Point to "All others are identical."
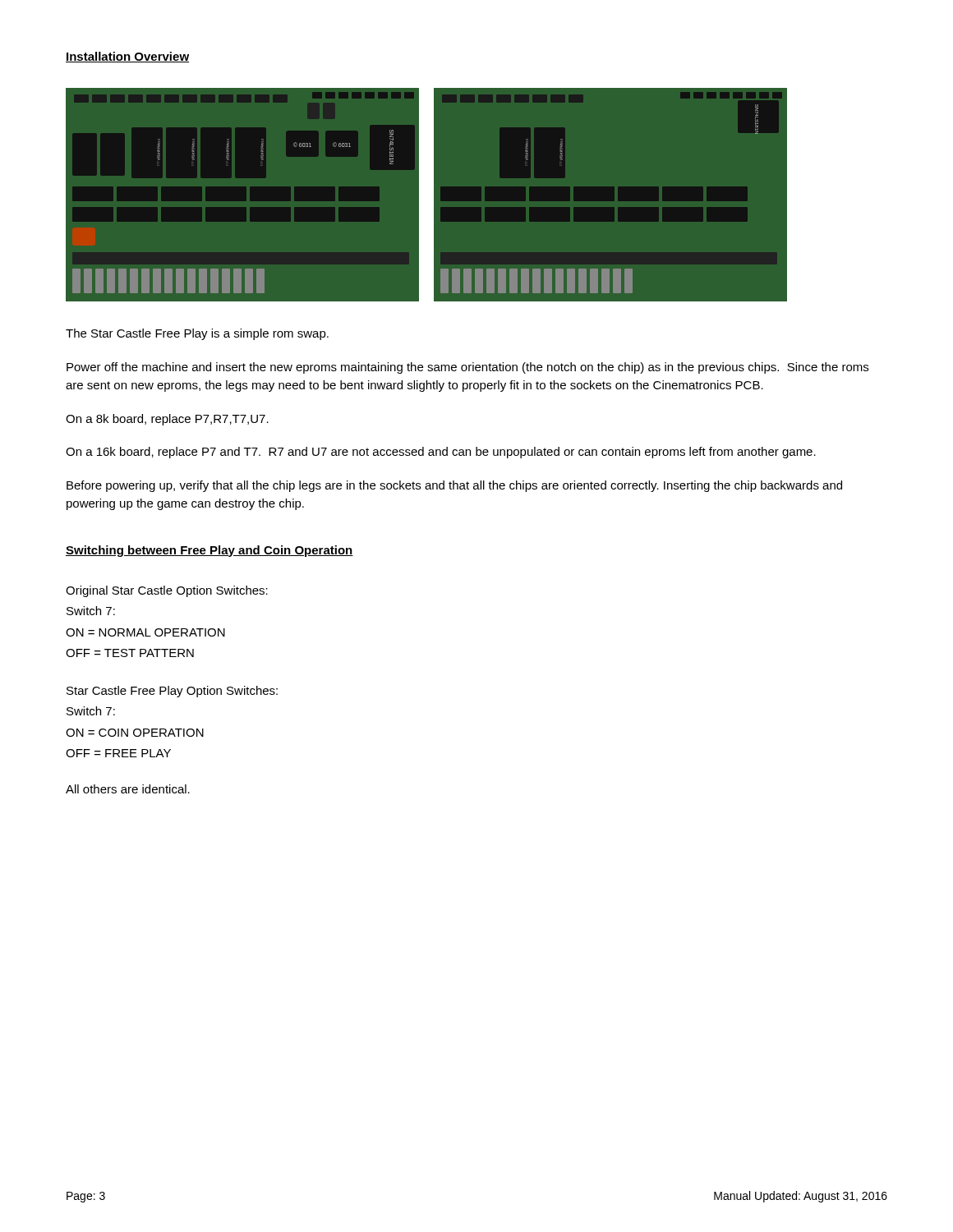The image size is (953, 1232). point(128,788)
